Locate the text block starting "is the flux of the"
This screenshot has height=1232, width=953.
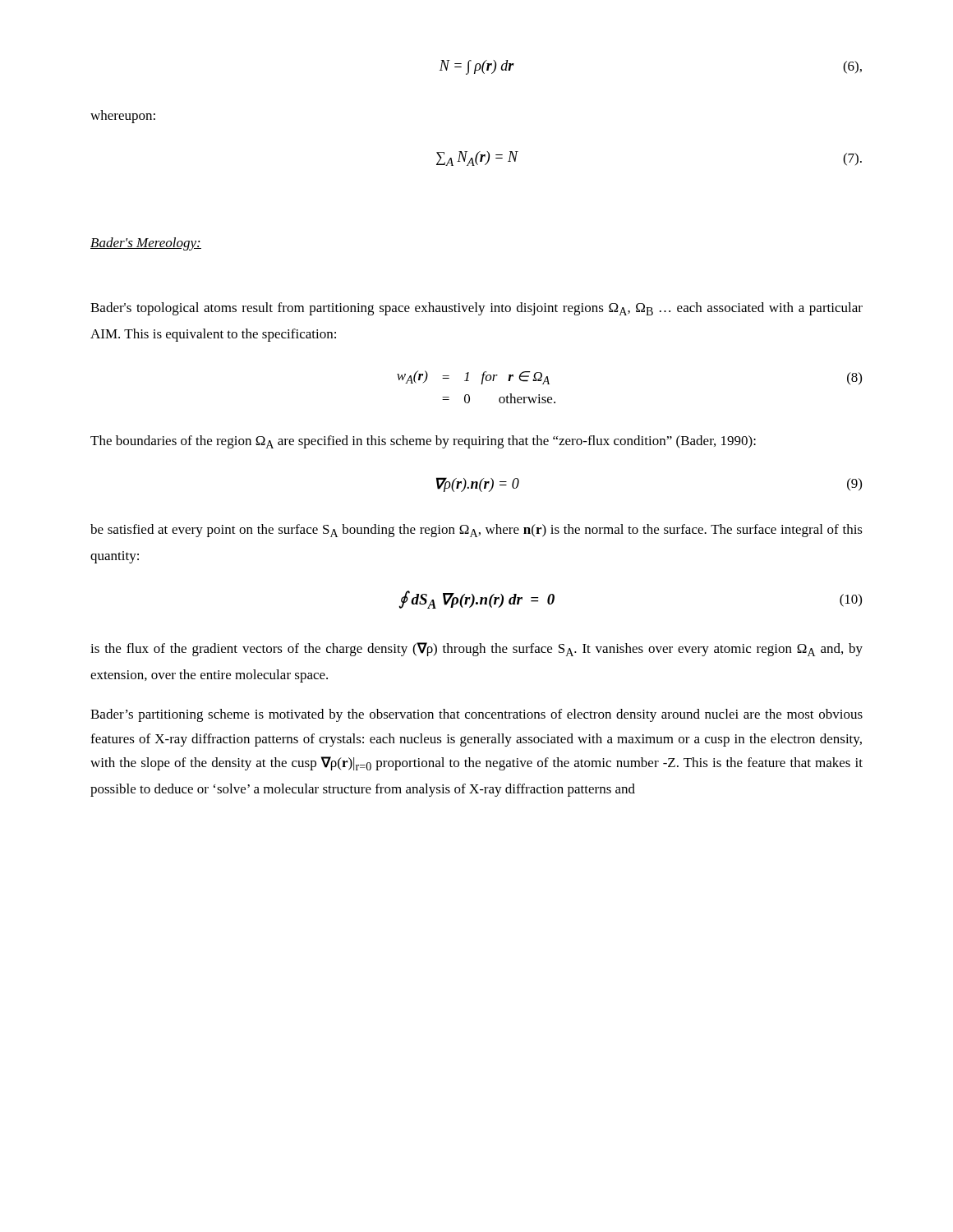point(476,662)
